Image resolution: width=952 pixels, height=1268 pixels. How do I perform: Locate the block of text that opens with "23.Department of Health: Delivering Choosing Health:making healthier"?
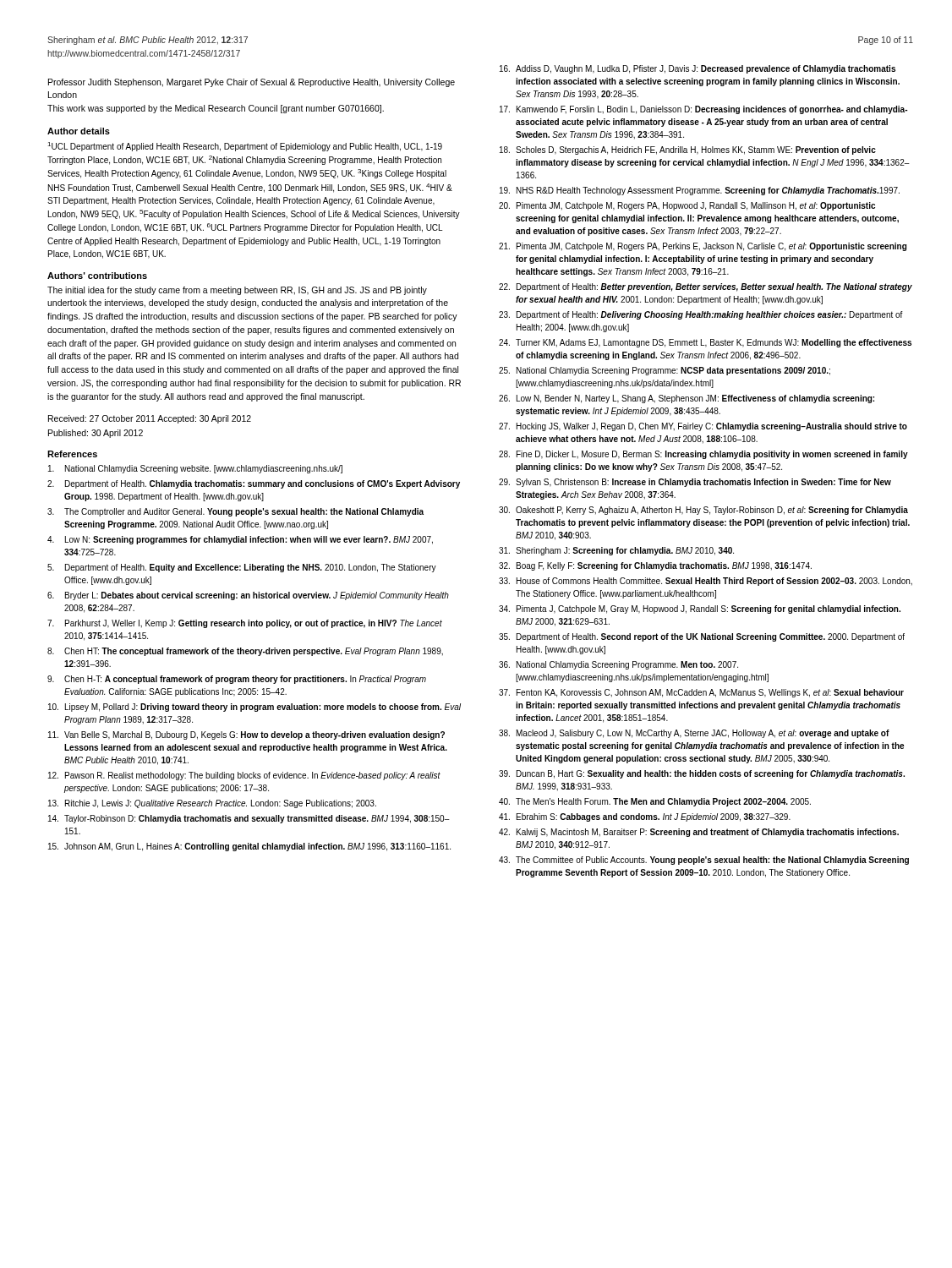coord(706,321)
